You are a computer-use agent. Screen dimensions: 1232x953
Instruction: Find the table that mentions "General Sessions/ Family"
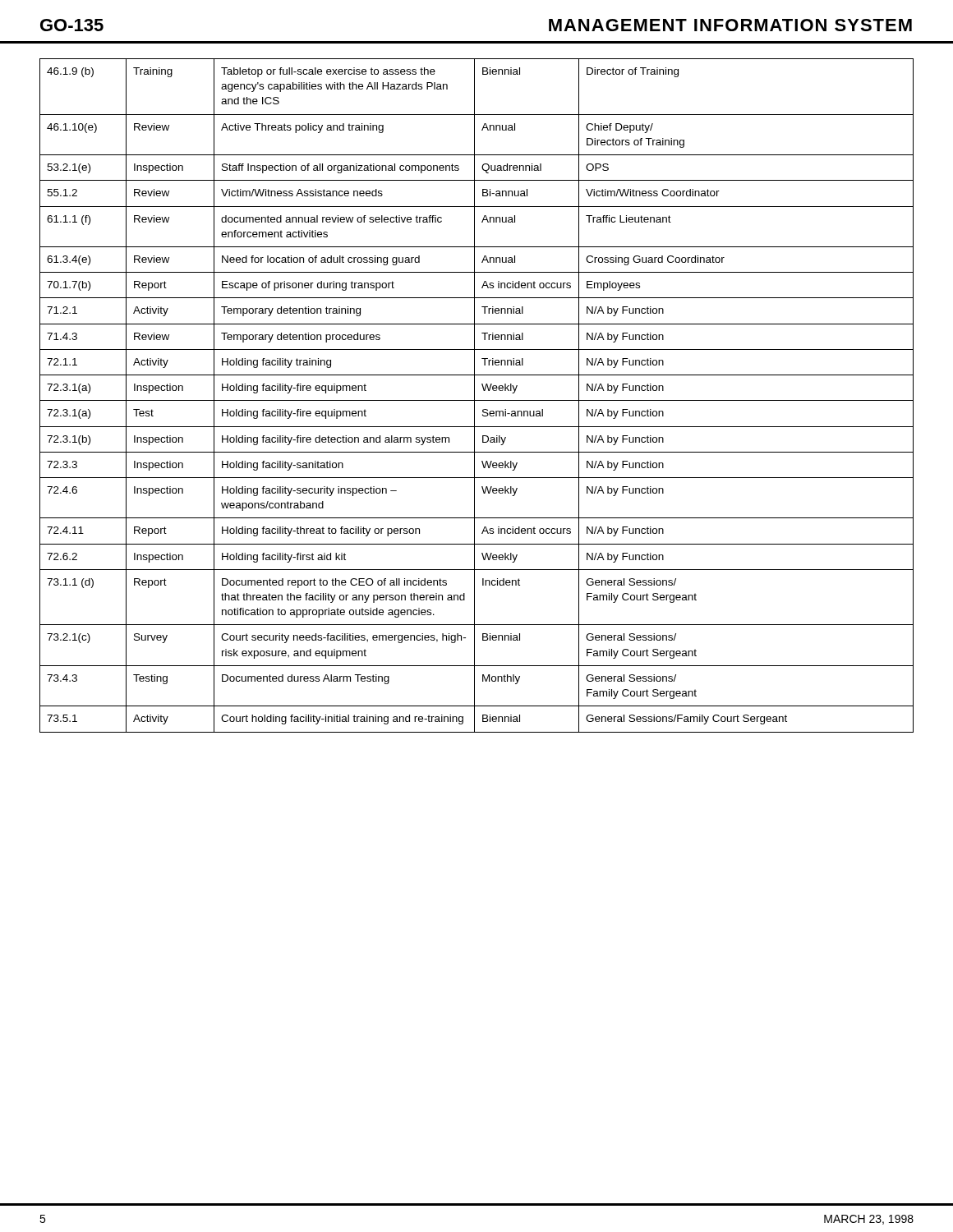[476, 392]
